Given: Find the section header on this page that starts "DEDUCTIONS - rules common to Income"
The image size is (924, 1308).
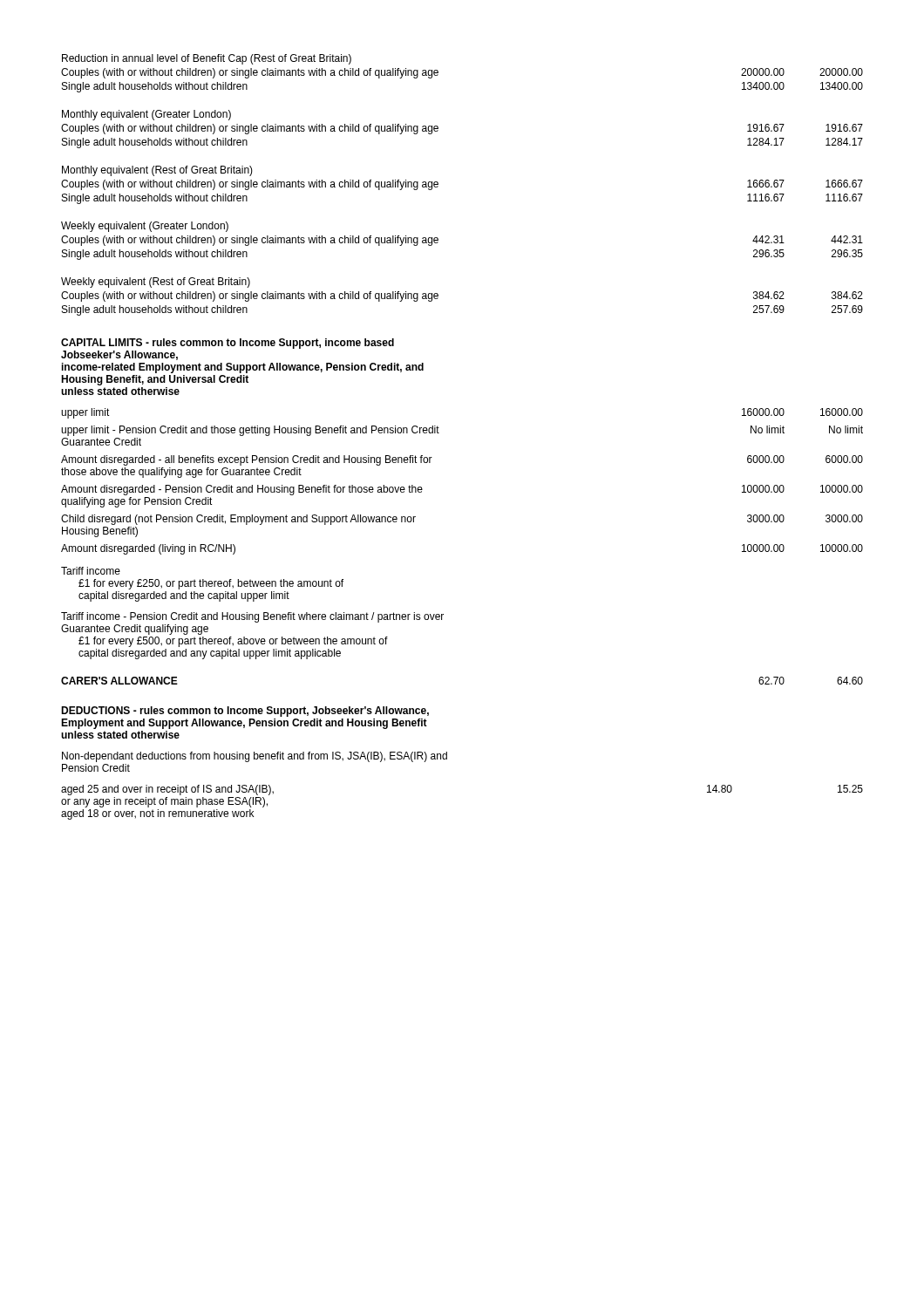Looking at the screenshot, I should click(245, 723).
